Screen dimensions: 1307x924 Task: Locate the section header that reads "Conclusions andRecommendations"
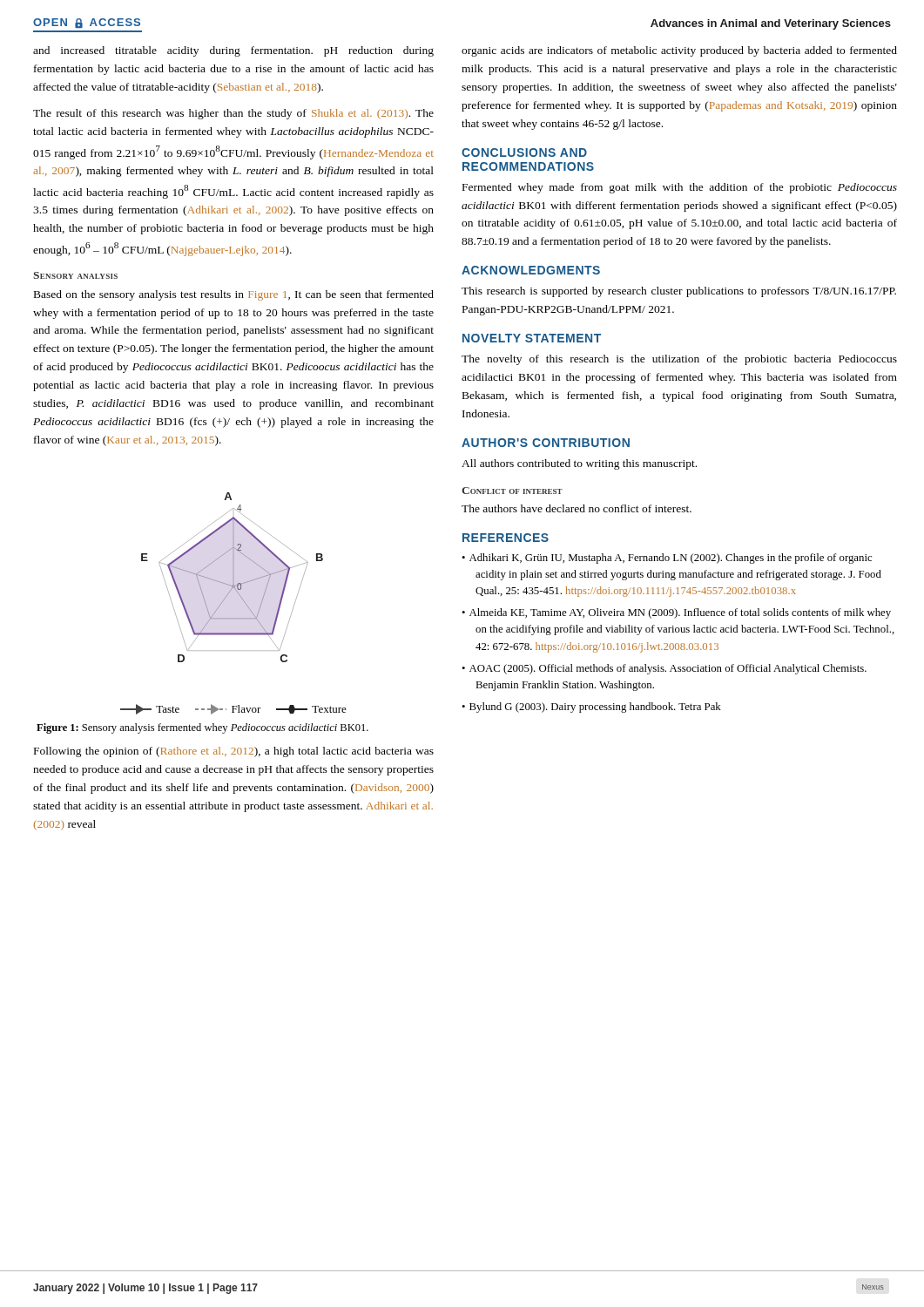[528, 159]
